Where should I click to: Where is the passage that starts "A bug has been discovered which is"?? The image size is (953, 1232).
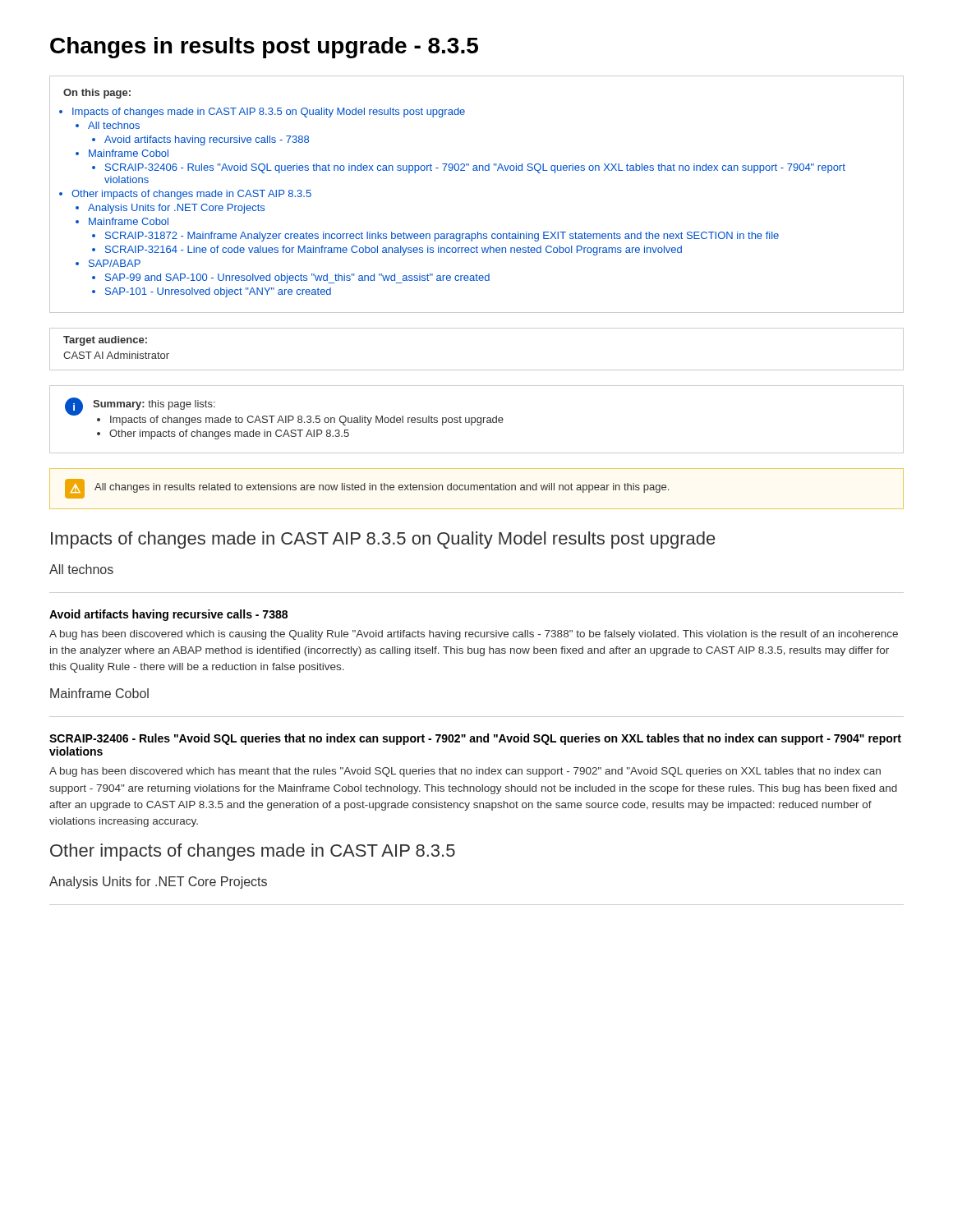coord(476,650)
